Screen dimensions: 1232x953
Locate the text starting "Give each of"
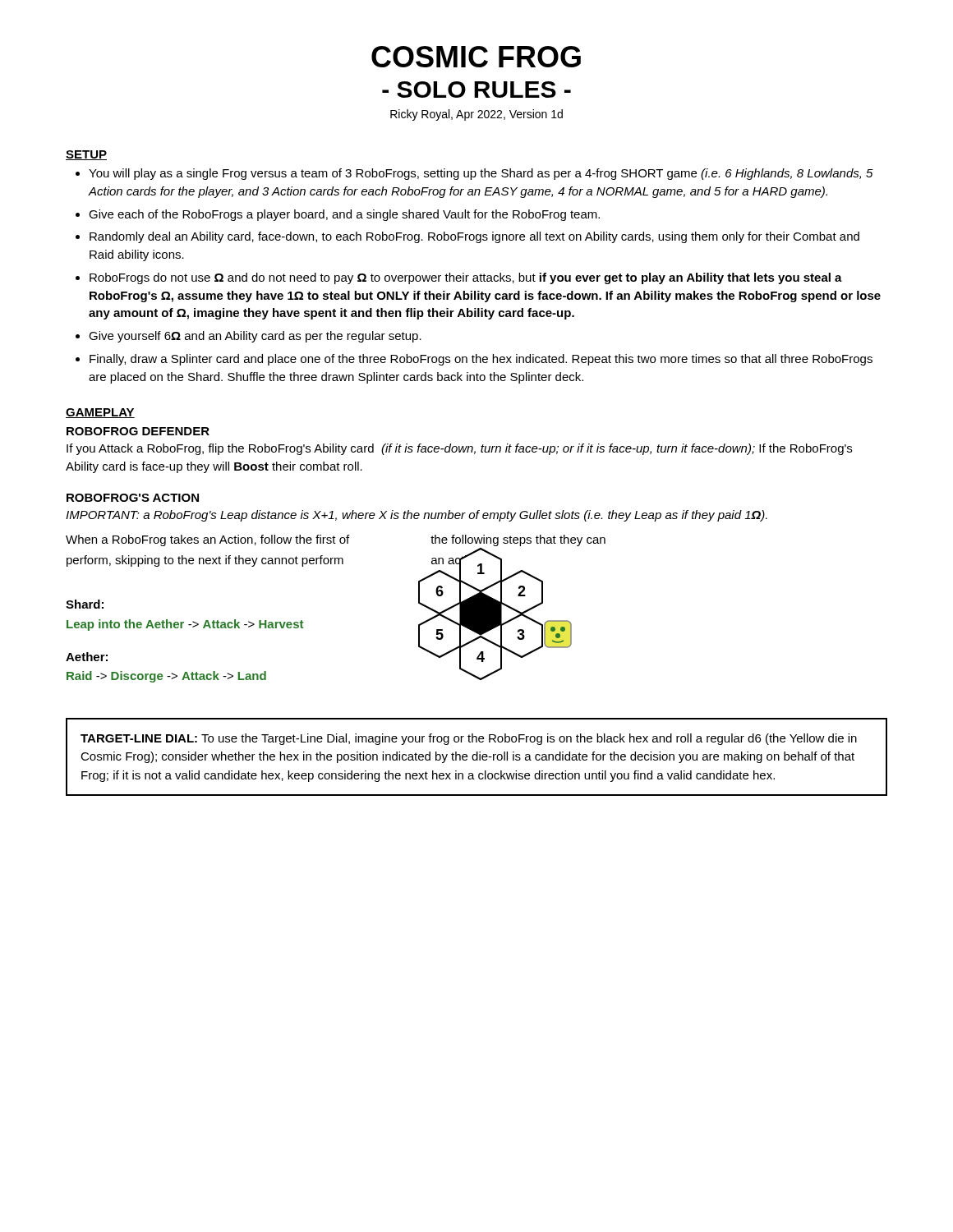pyautogui.click(x=345, y=214)
